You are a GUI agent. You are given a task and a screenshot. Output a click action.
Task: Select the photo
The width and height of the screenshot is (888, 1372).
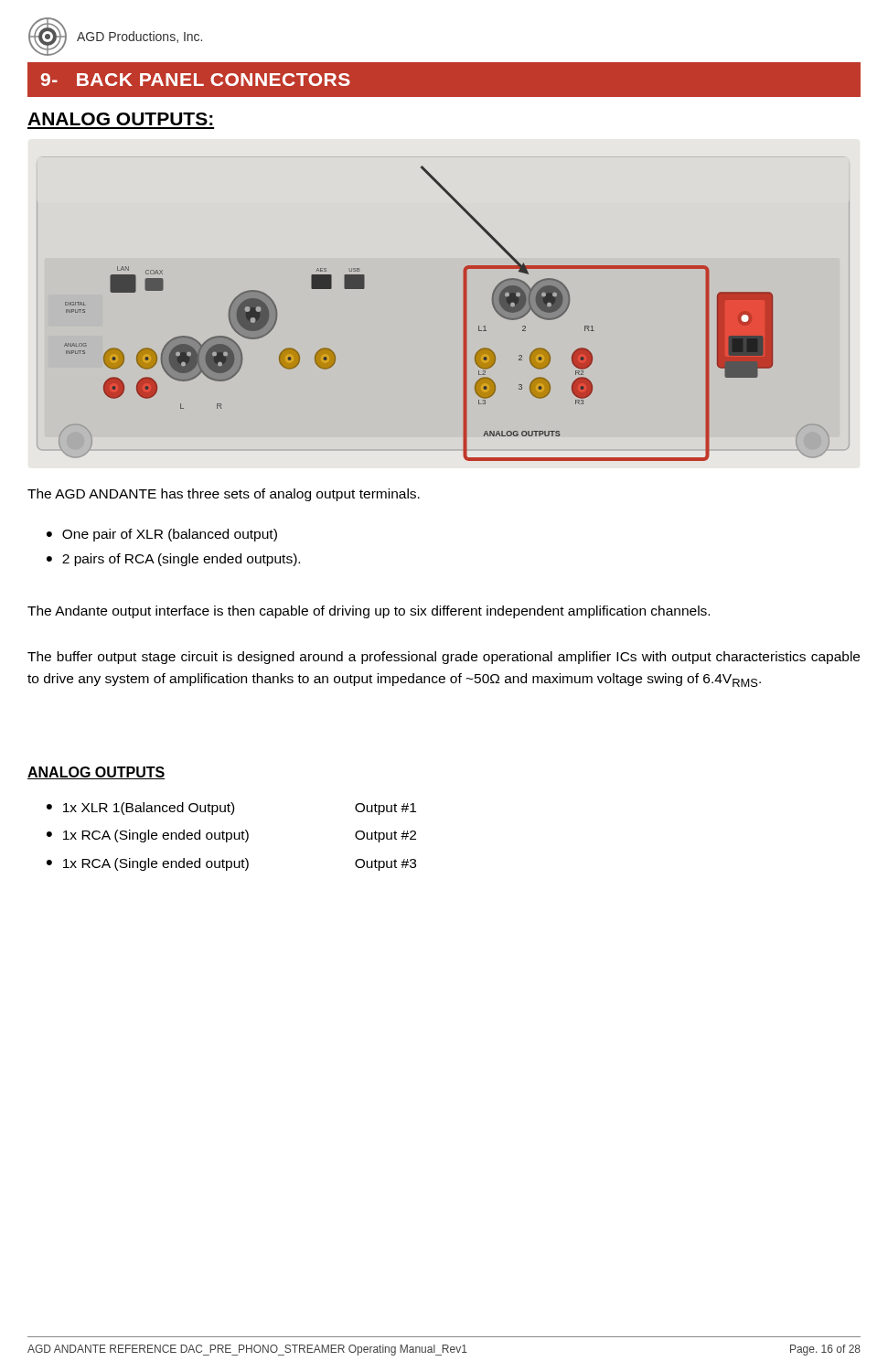tap(444, 304)
